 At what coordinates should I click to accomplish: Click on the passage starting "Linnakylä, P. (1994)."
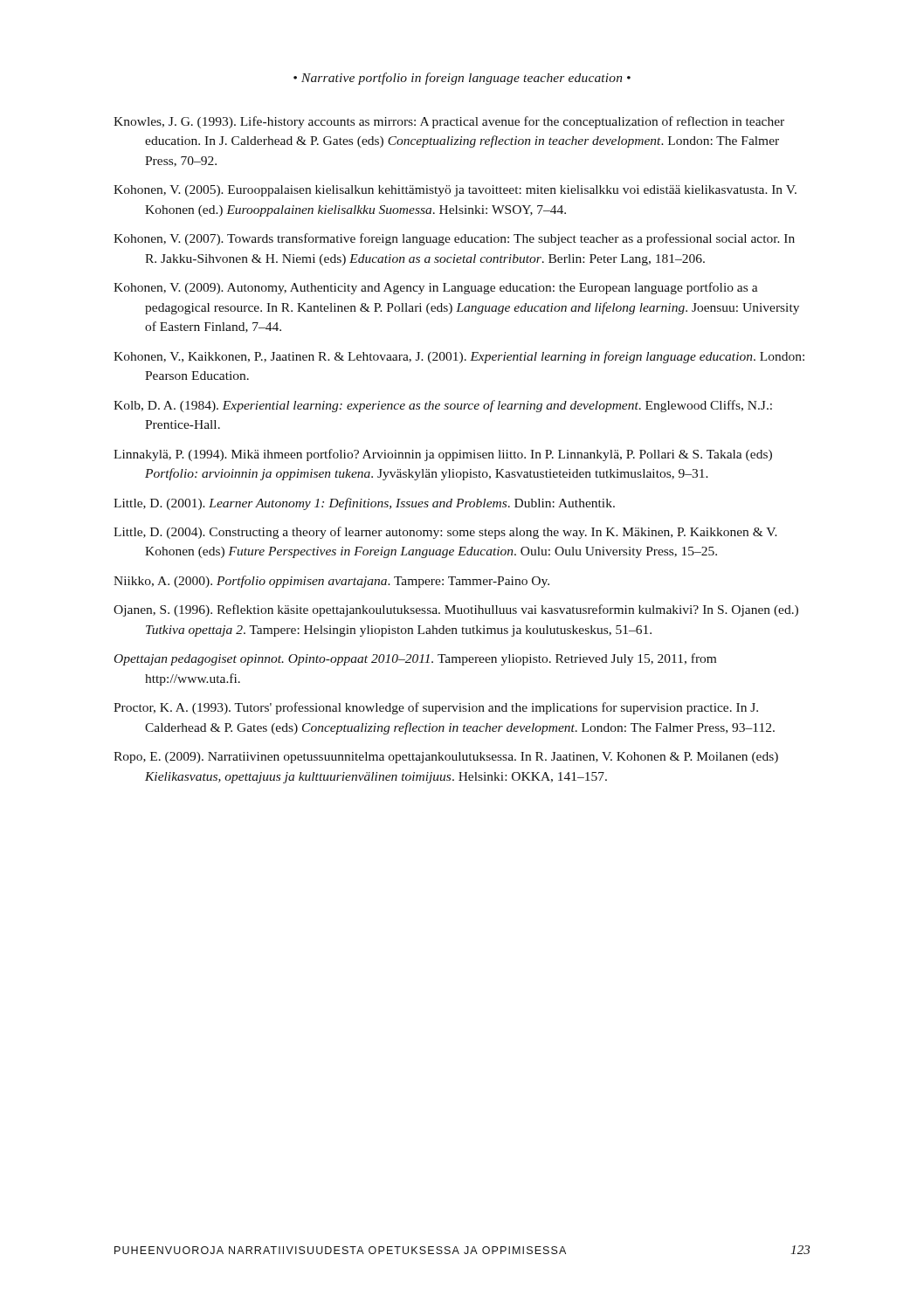443,463
